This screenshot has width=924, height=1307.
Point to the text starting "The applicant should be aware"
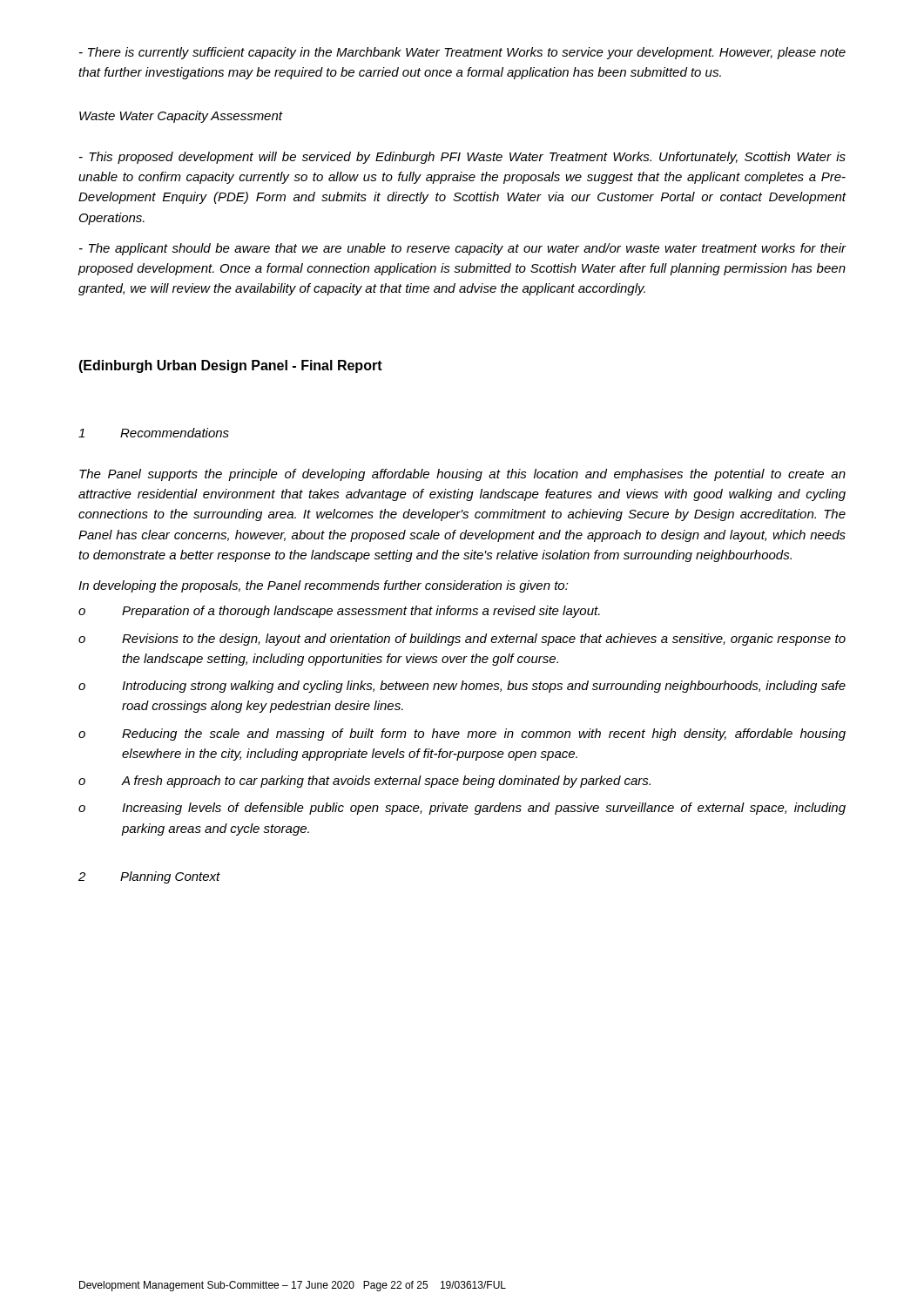coord(462,268)
